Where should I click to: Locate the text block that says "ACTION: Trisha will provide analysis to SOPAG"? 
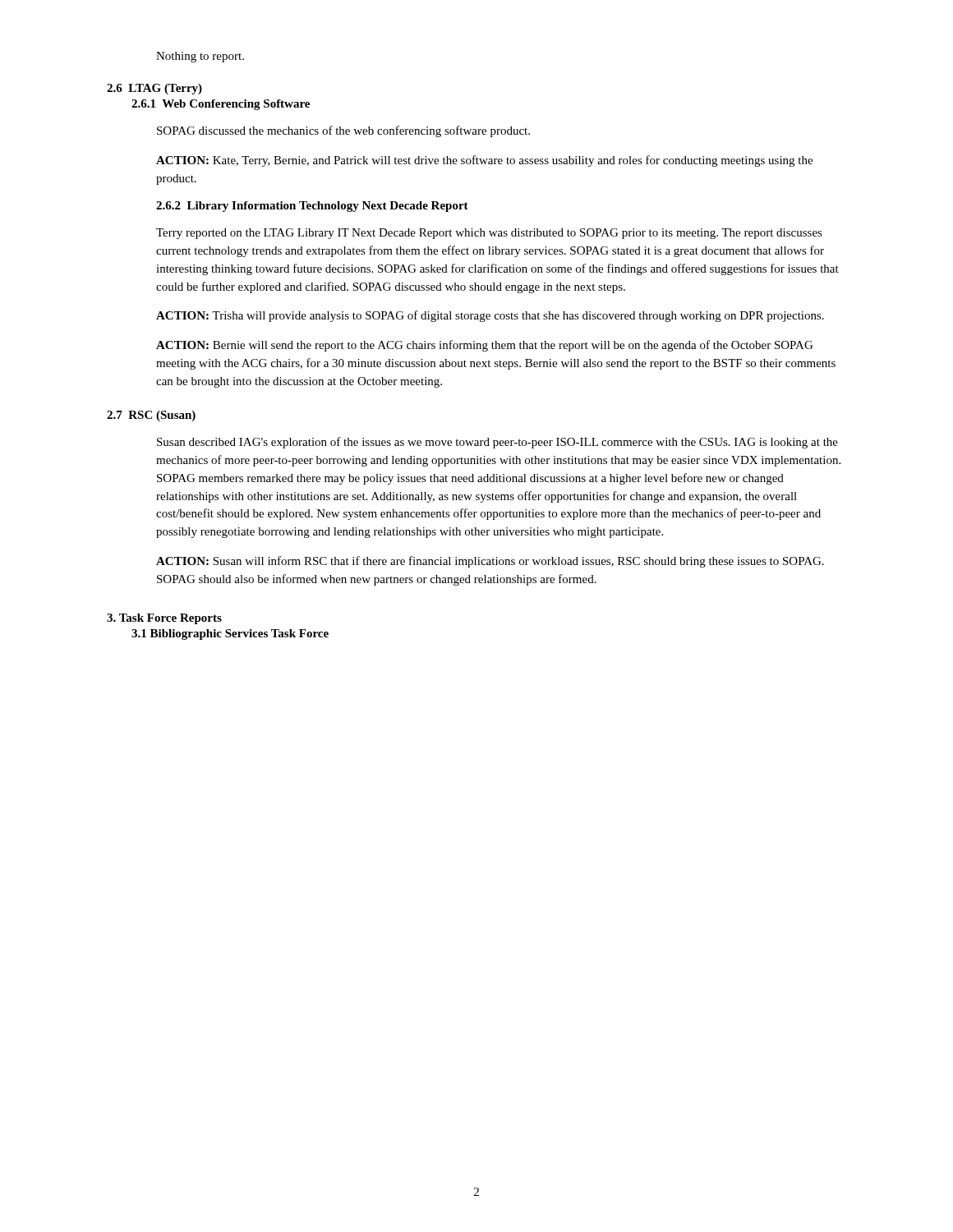(x=490, y=316)
